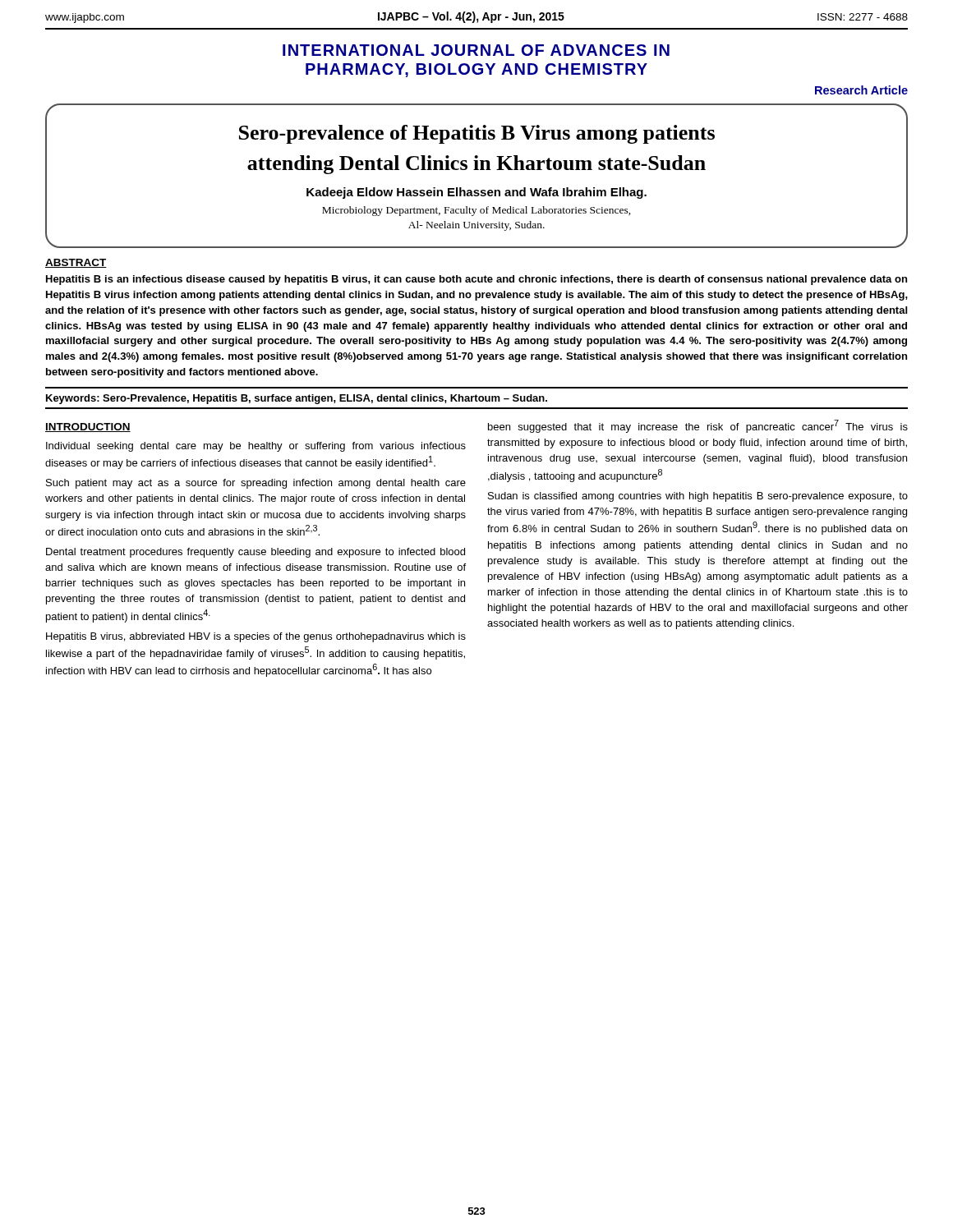Navigate to the element starting "Keywords: Sero-Prevalence, Hepatitis B, surface"

click(x=297, y=398)
